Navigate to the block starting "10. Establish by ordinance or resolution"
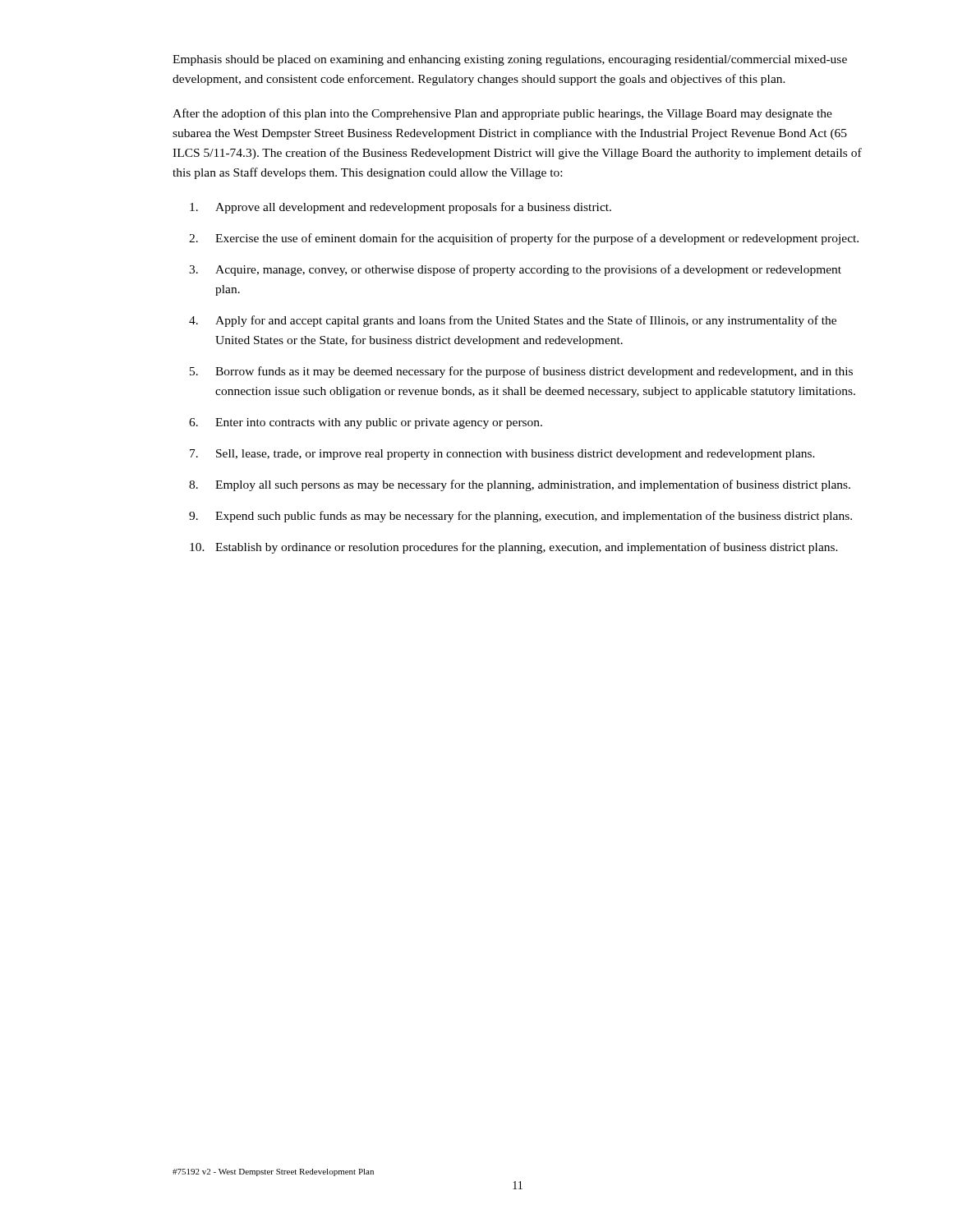This screenshot has width=953, height=1232. coord(526,547)
